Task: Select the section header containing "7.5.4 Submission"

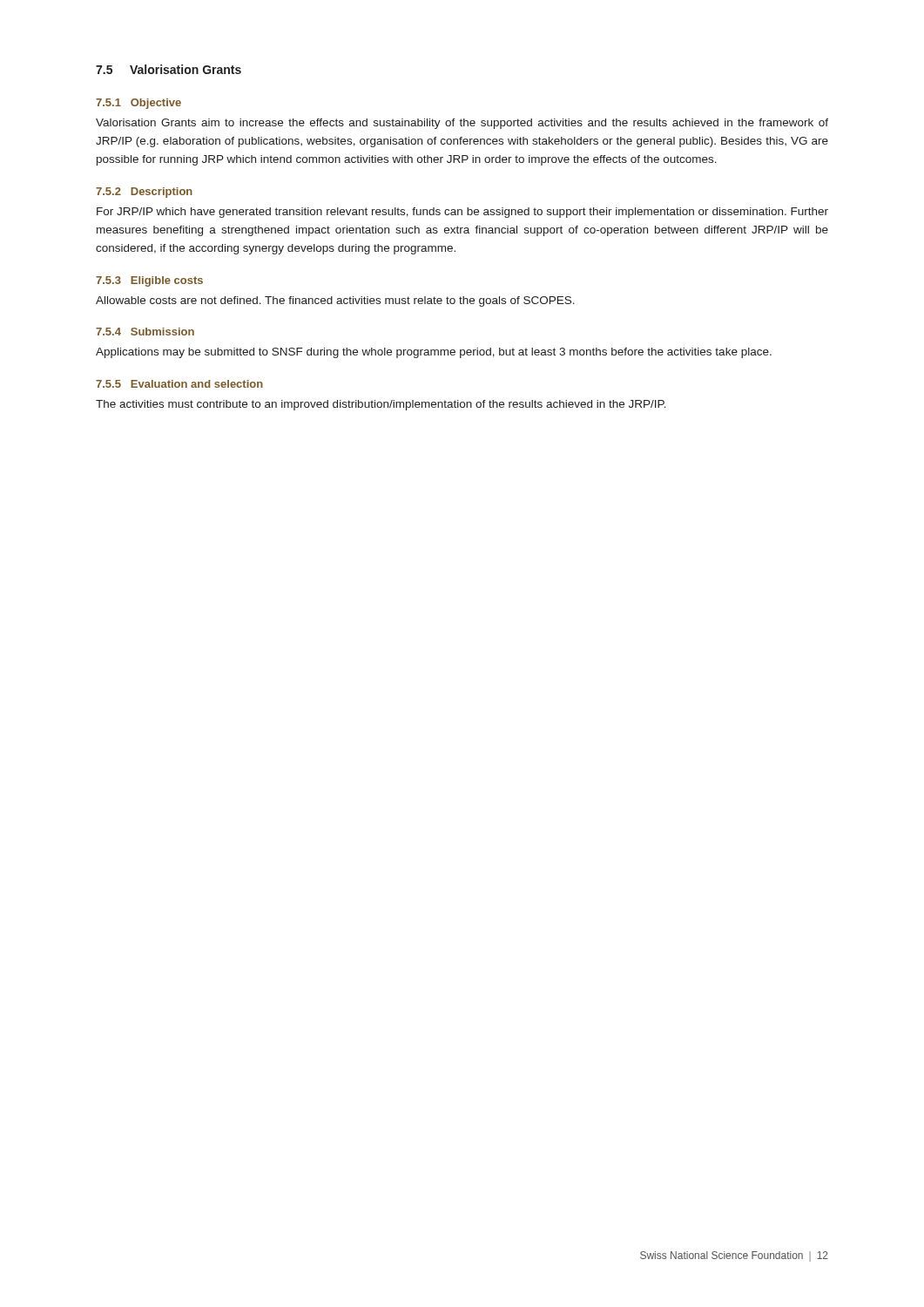Action: (x=145, y=332)
